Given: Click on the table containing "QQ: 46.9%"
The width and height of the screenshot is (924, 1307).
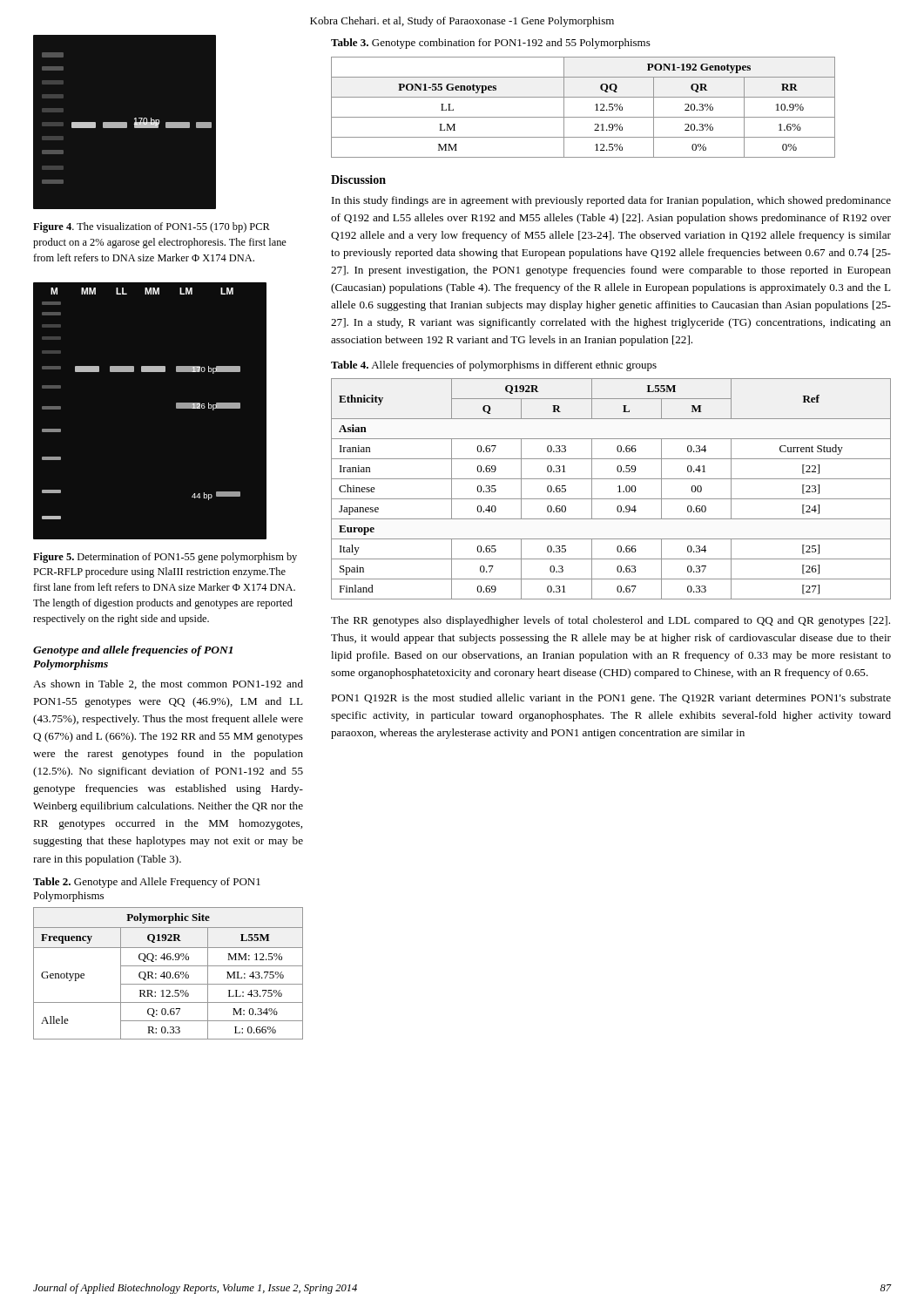Looking at the screenshot, I should click(168, 973).
